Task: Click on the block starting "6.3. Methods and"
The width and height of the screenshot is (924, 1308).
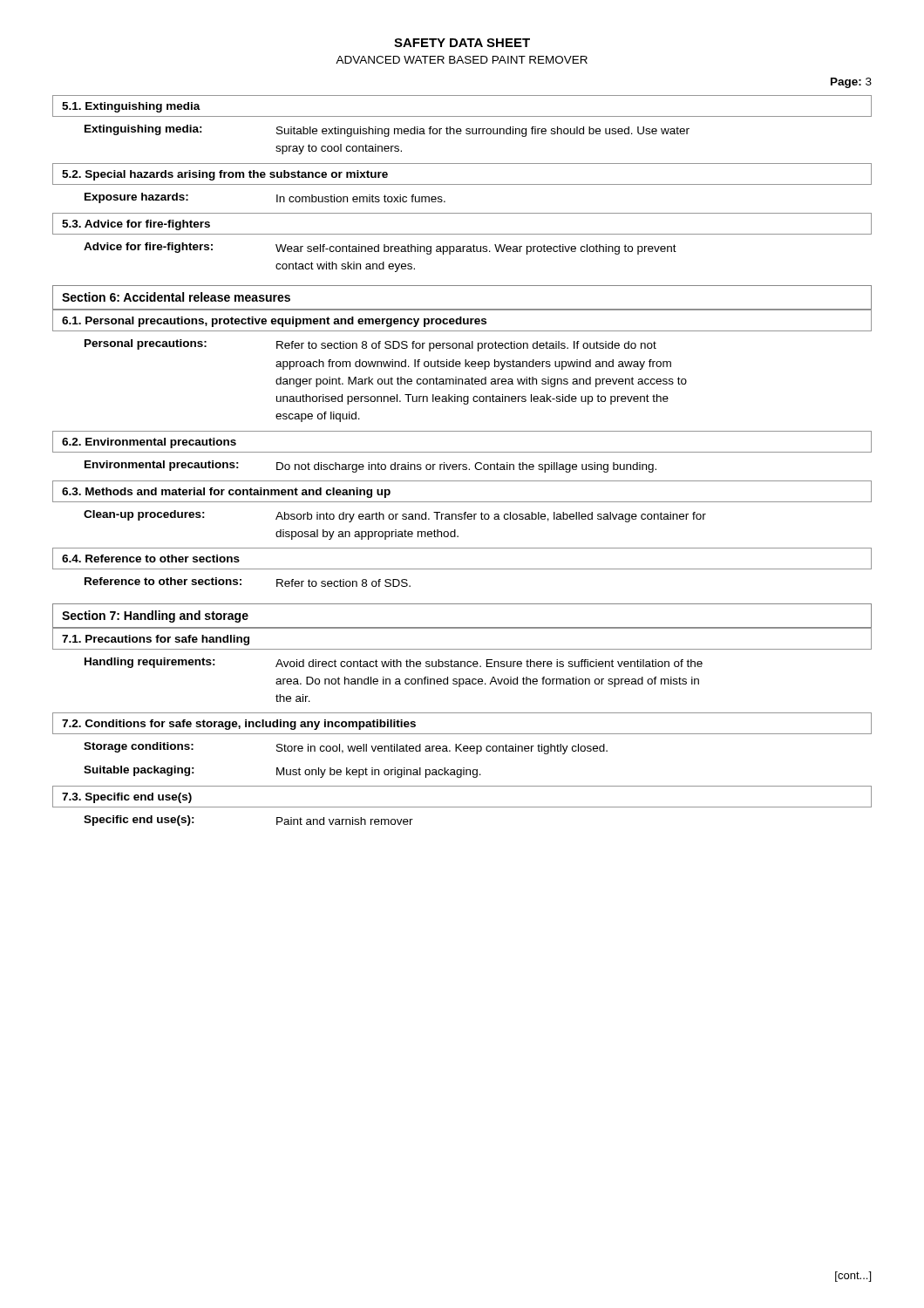Action: pyautogui.click(x=226, y=491)
